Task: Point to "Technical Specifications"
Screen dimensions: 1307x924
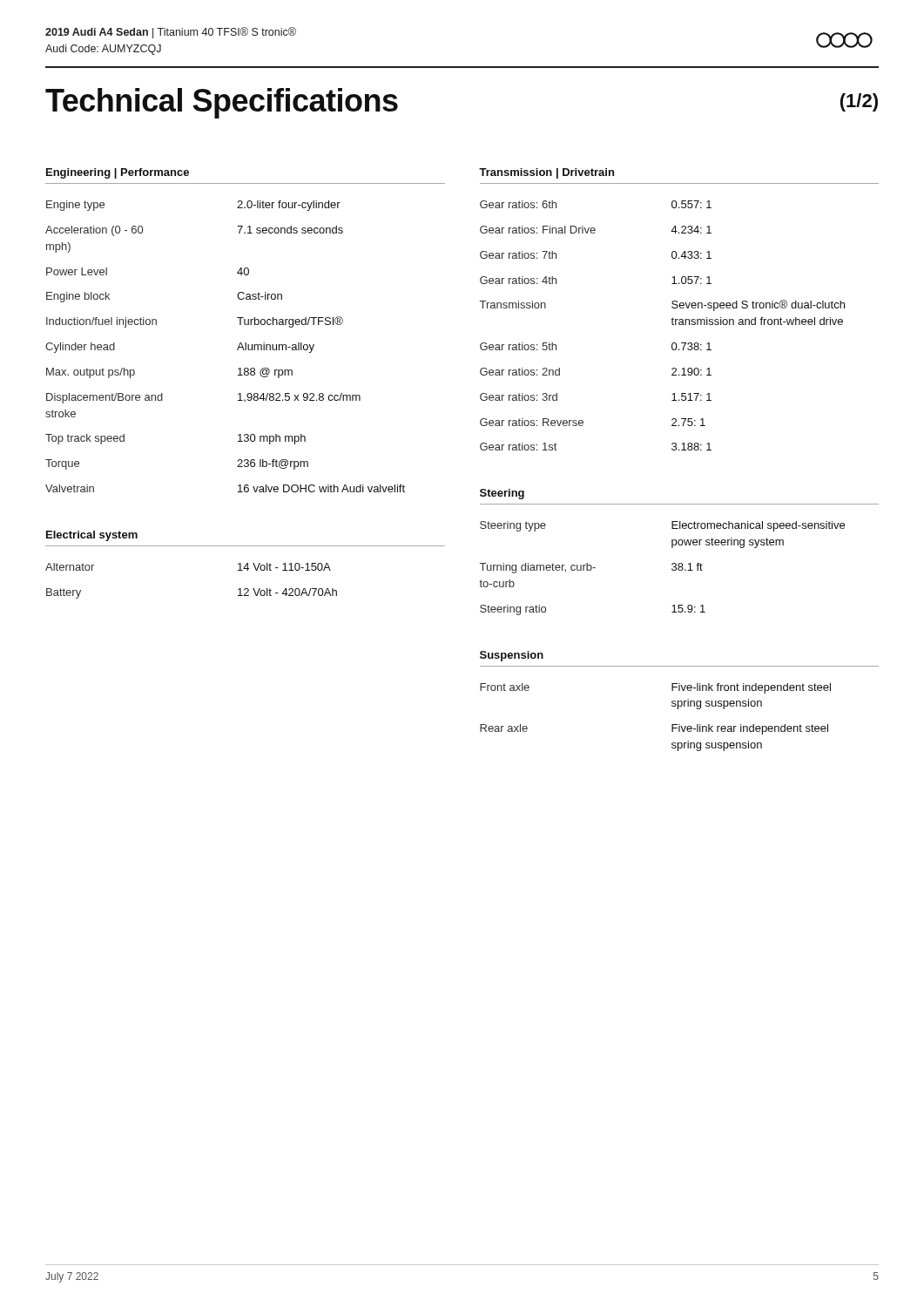Action: coord(222,101)
